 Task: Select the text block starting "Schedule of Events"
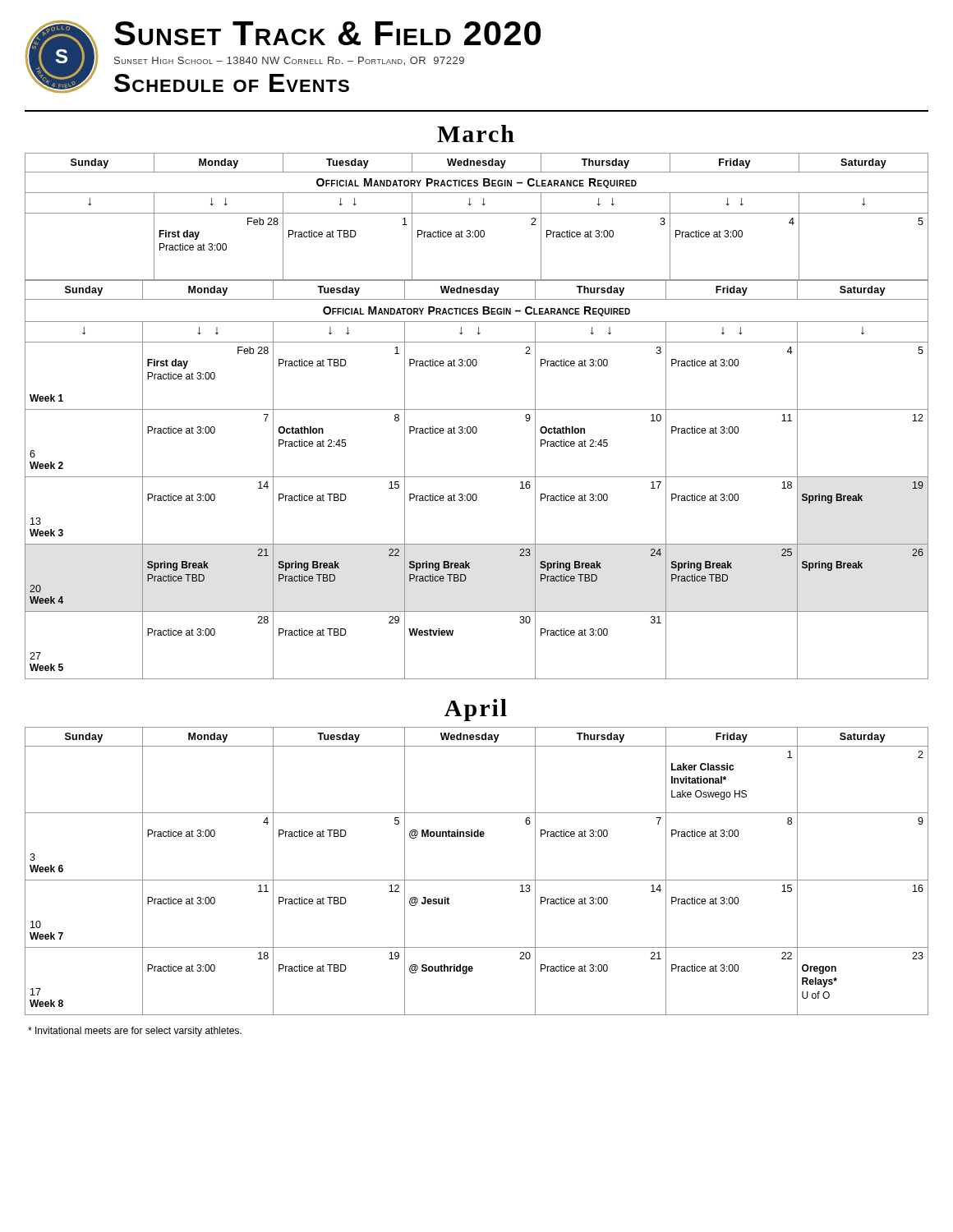(232, 83)
